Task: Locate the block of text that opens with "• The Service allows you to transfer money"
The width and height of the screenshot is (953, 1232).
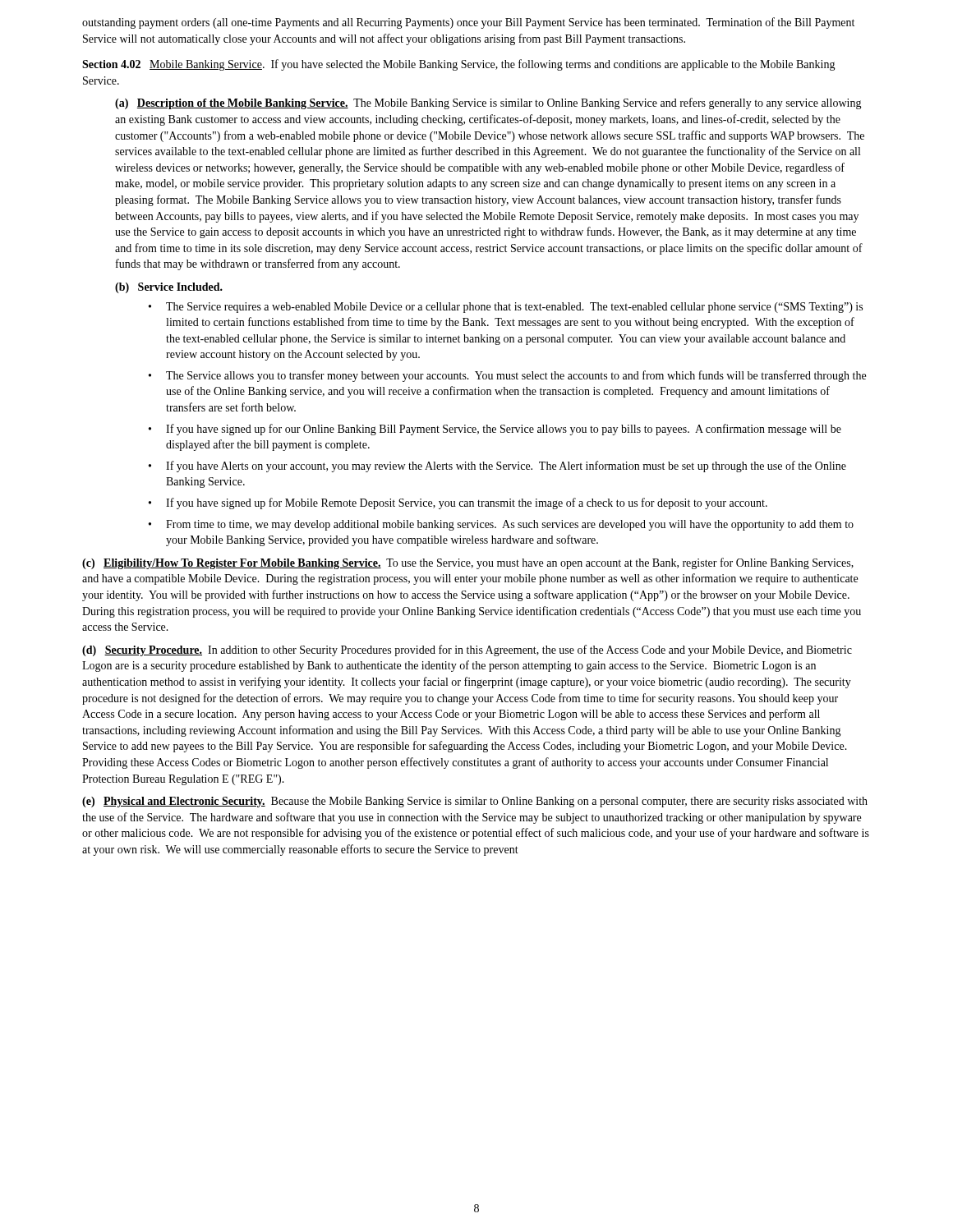Action: [509, 392]
